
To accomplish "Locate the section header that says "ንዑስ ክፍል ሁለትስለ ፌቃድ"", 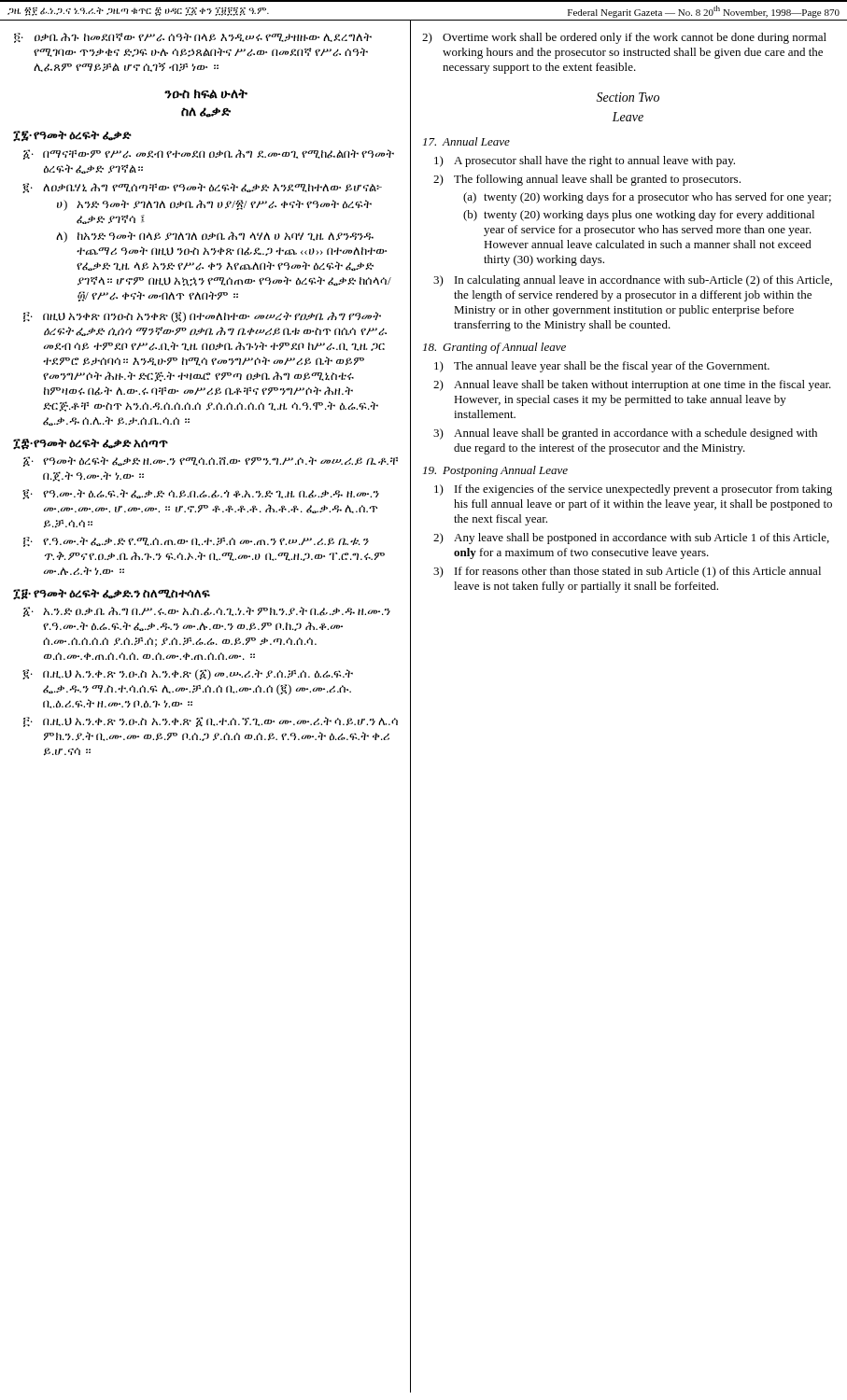I will (x=206, y=102).
